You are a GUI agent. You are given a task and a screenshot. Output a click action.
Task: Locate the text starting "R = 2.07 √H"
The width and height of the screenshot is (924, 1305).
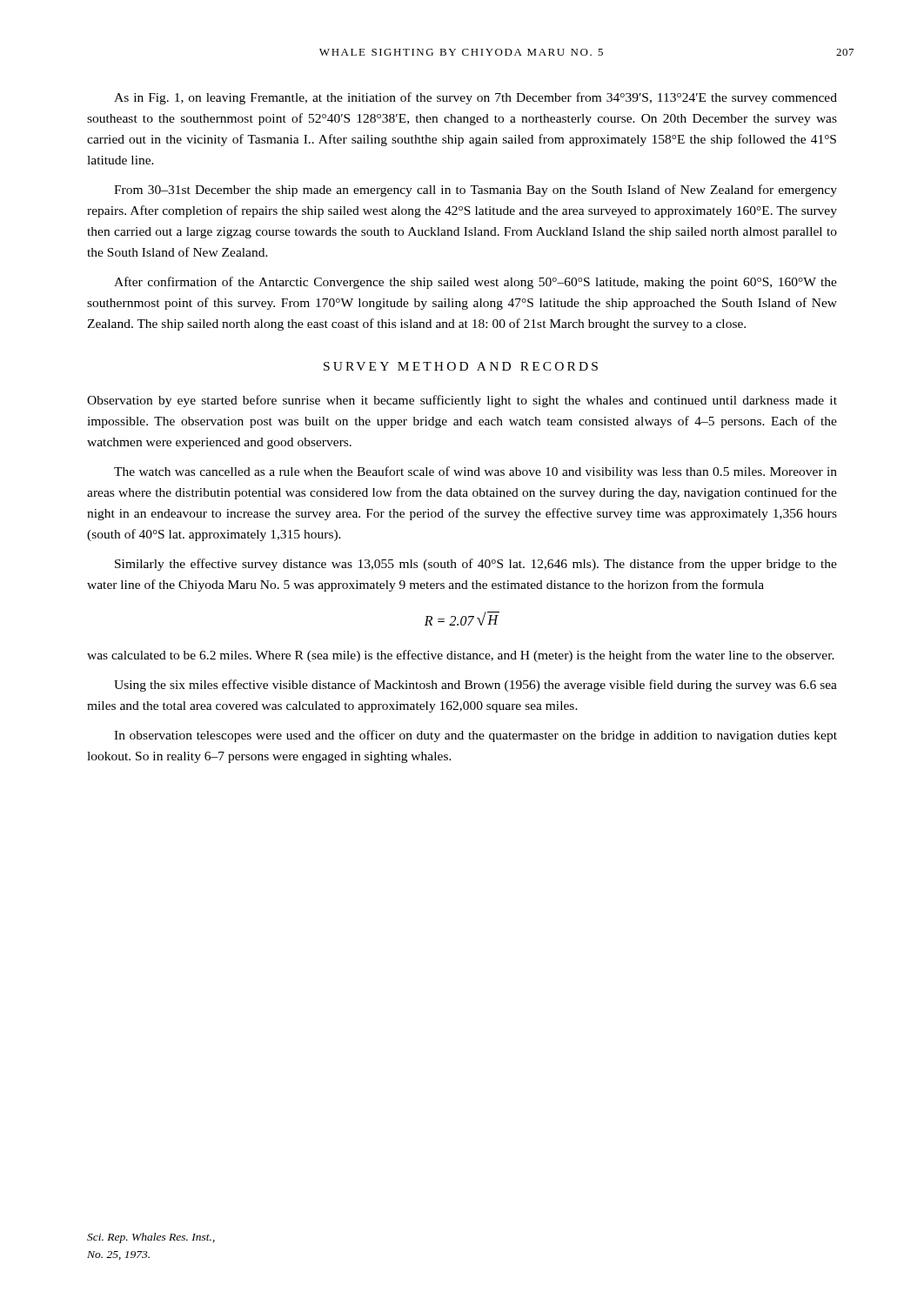coord(462,620)
